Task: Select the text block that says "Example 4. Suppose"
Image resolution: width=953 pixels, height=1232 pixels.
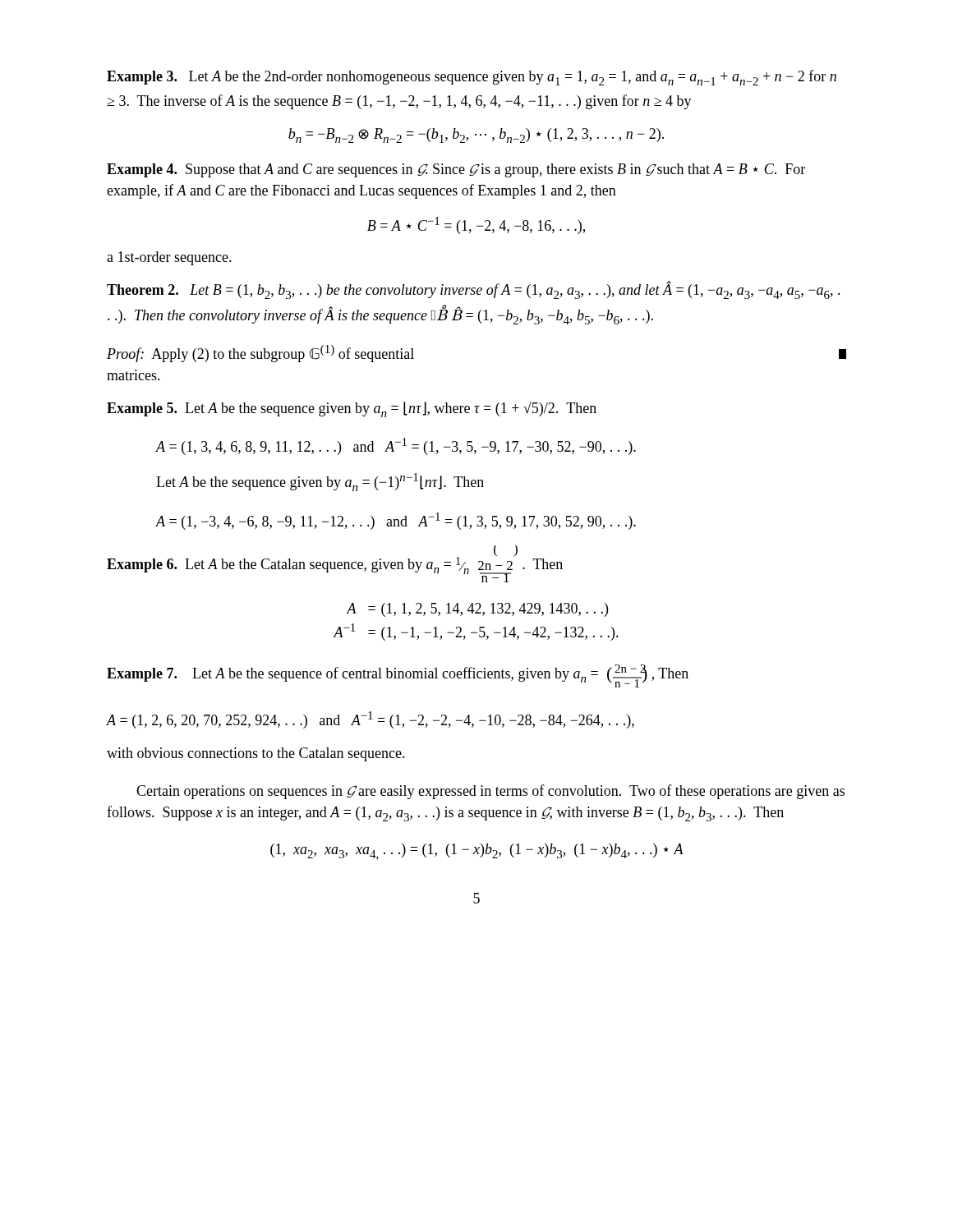Action: 456,180
